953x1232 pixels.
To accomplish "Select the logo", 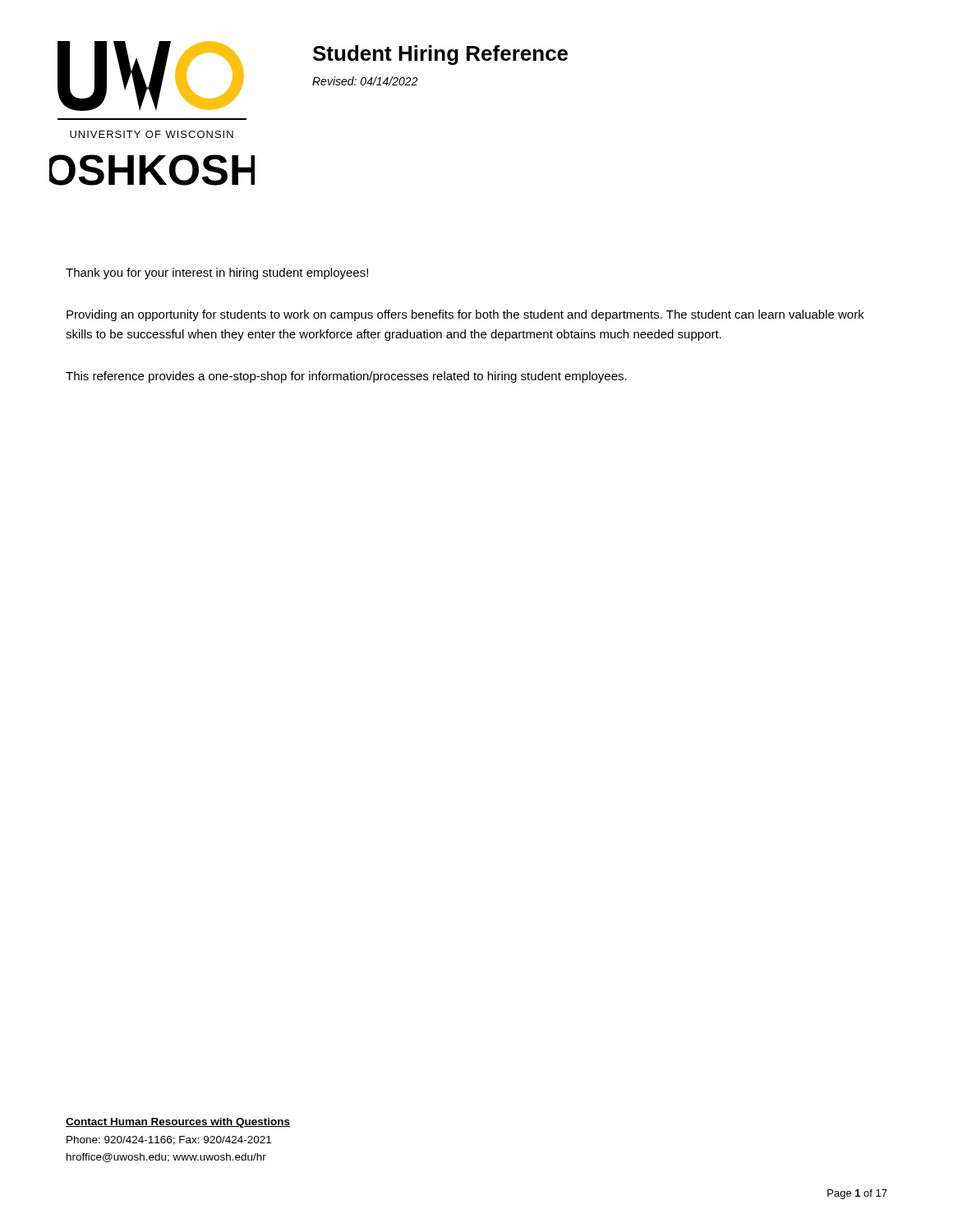I will [x=156, y=123].
